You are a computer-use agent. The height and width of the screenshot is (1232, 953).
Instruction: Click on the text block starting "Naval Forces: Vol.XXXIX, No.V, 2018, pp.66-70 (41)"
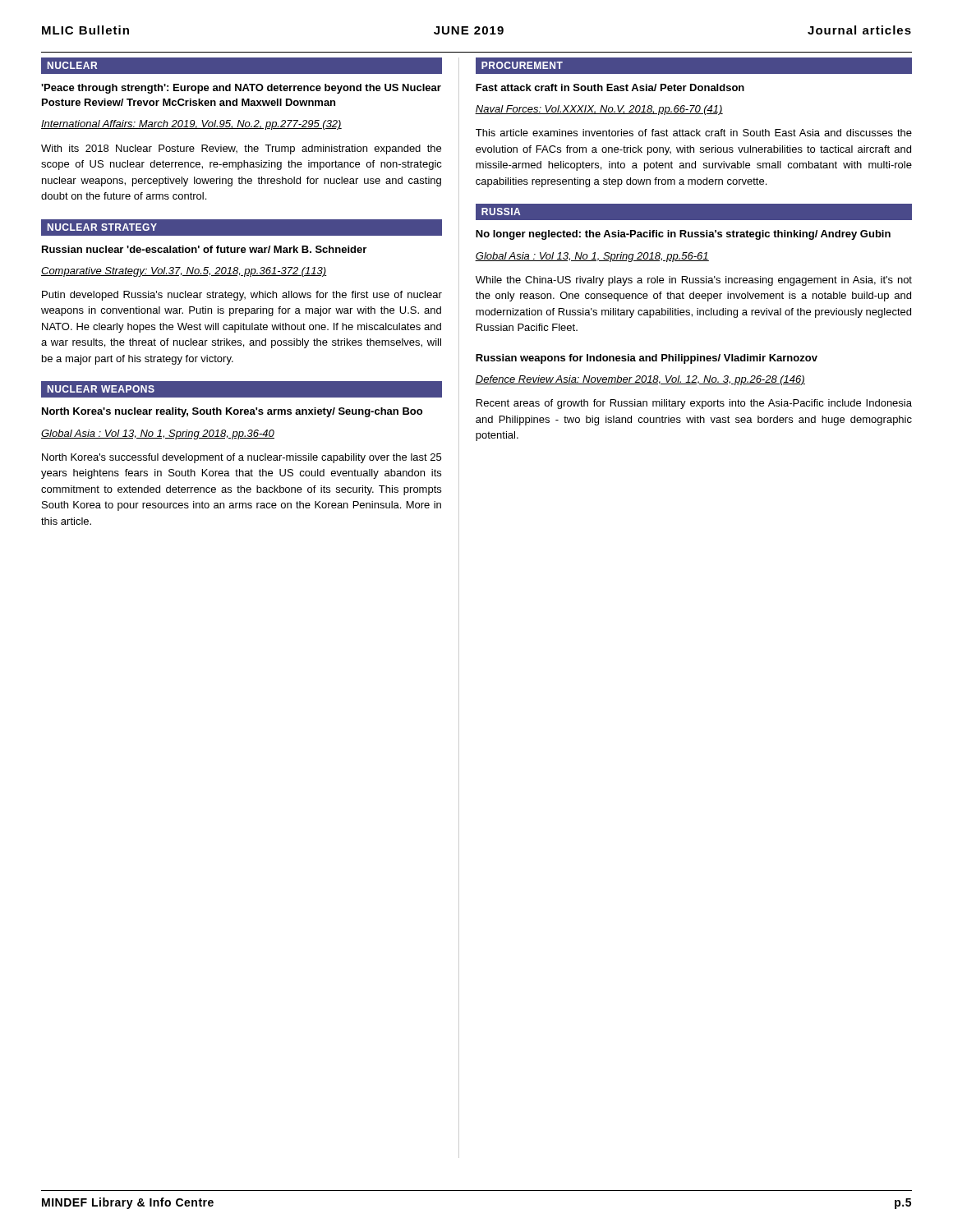coord(599,109)
